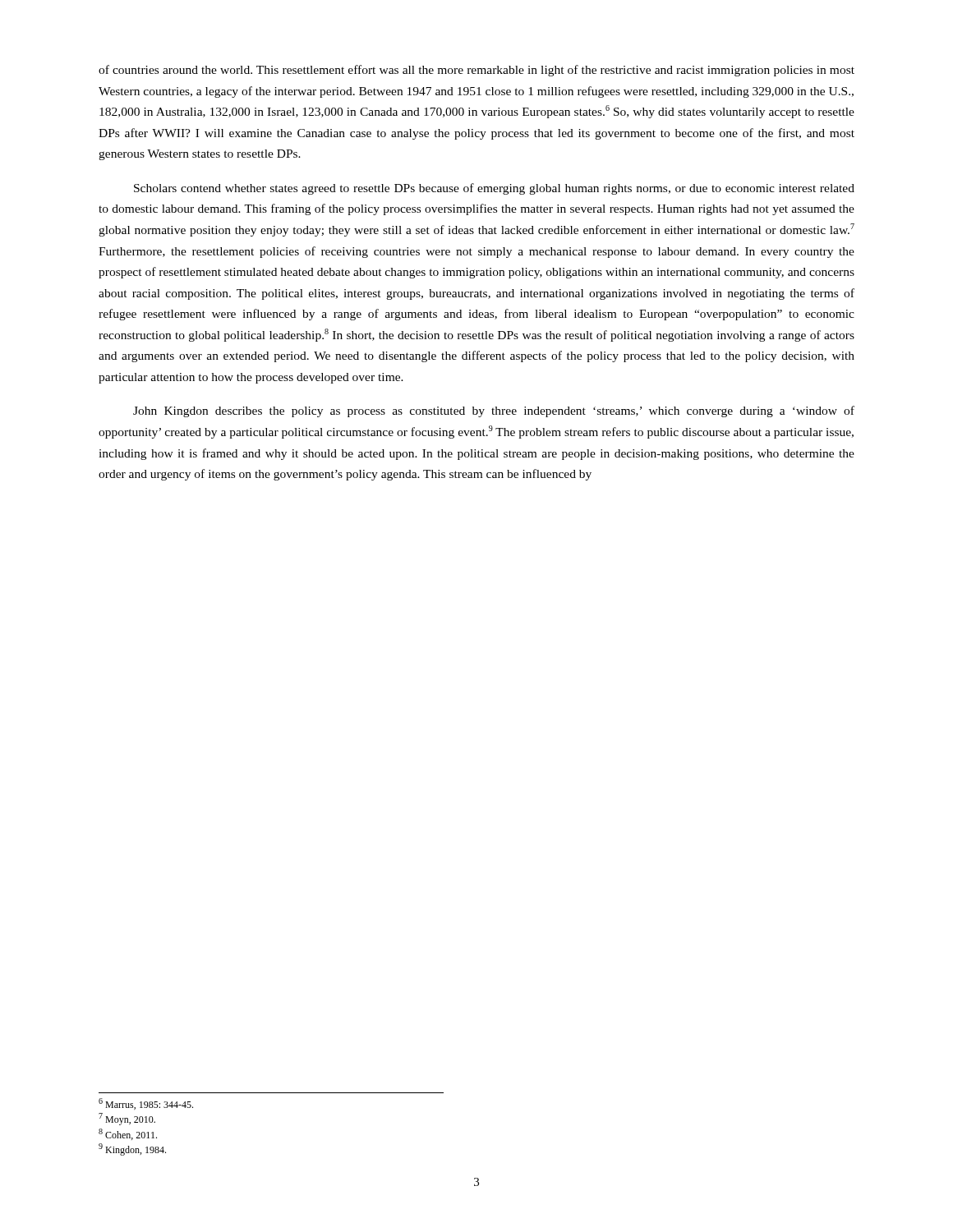Locate the text block containing "John Kingdon describes the policy as"
This screenshot has height=1232, width=953.
(476, 442)
